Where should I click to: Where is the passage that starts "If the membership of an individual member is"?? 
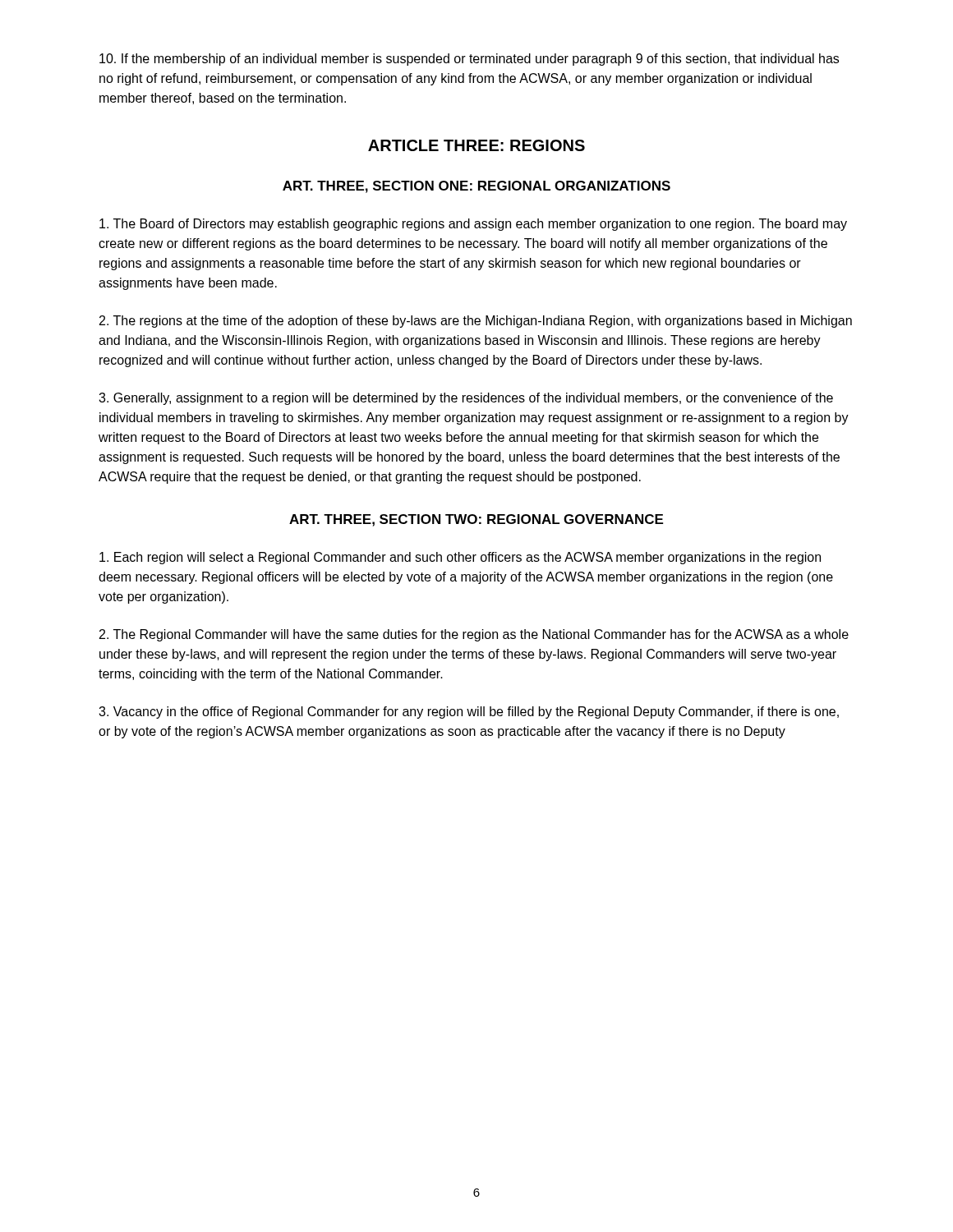(x=469, y=78)
